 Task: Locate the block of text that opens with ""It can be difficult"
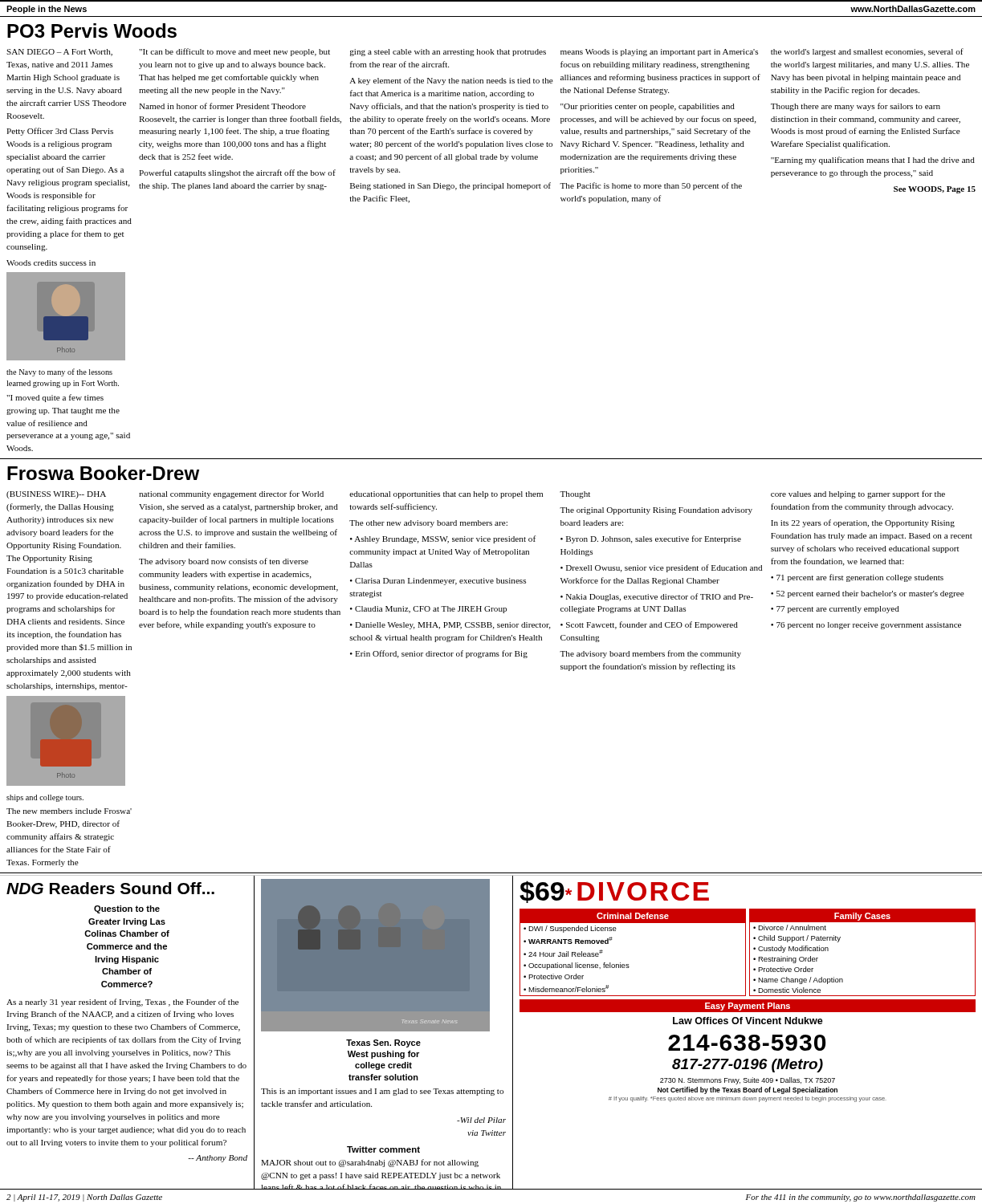[241, 119]
